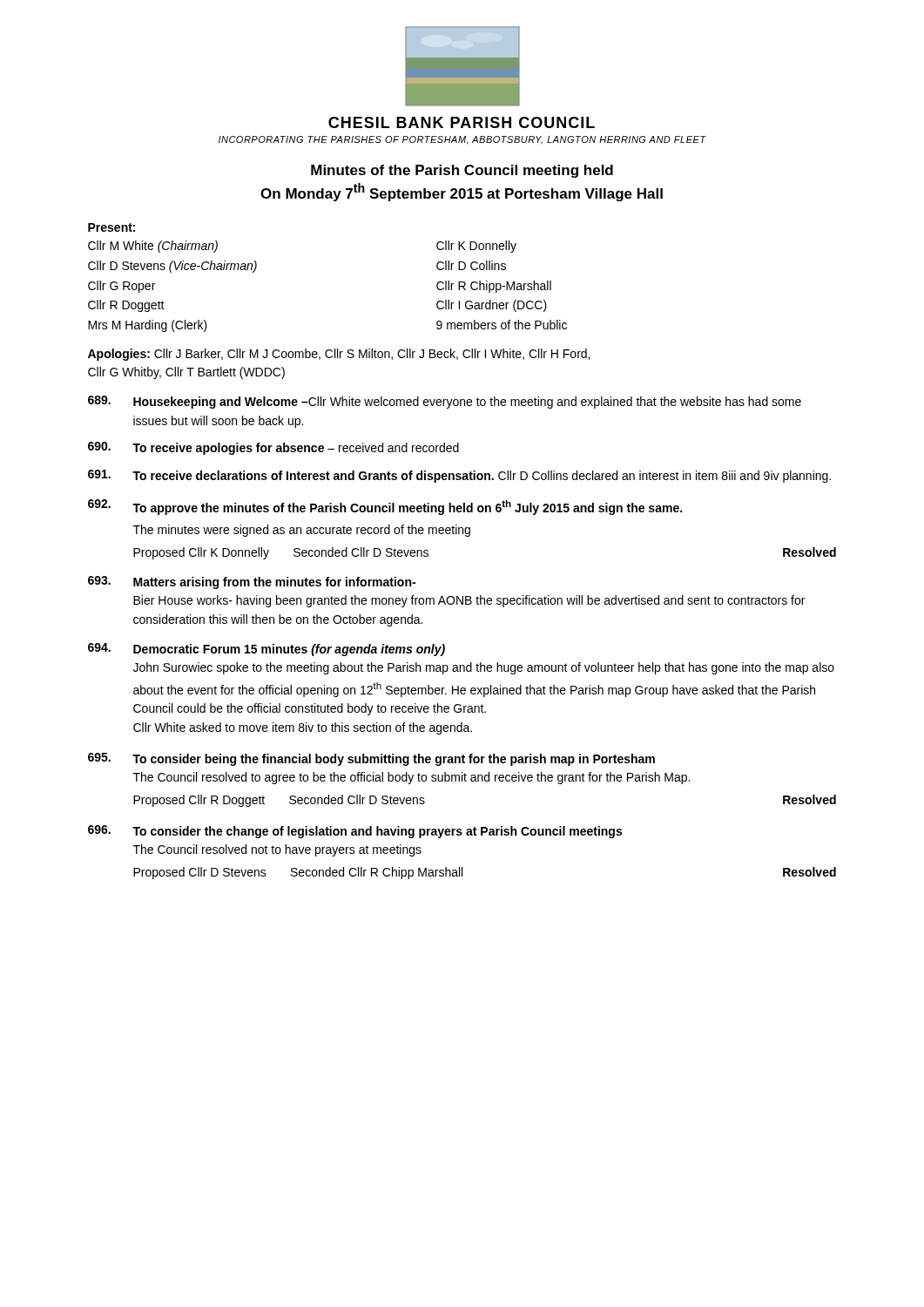
Task: Locate the block of text that opens with "691. To receive declarations of"
Action: coord(462,477)
